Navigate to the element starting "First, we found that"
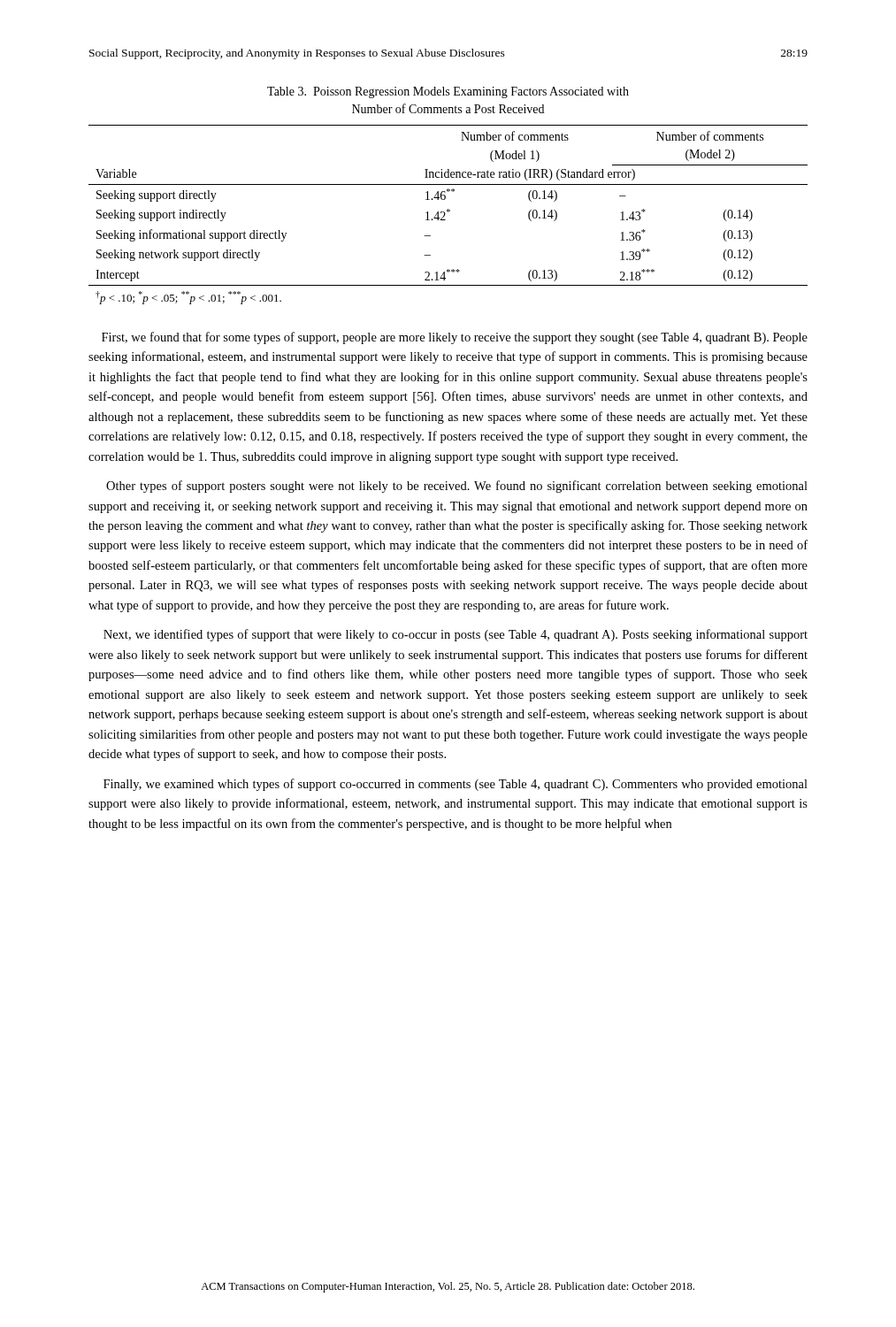Image resolution: width=896 pixels, height=1327 pixels. 448,397
